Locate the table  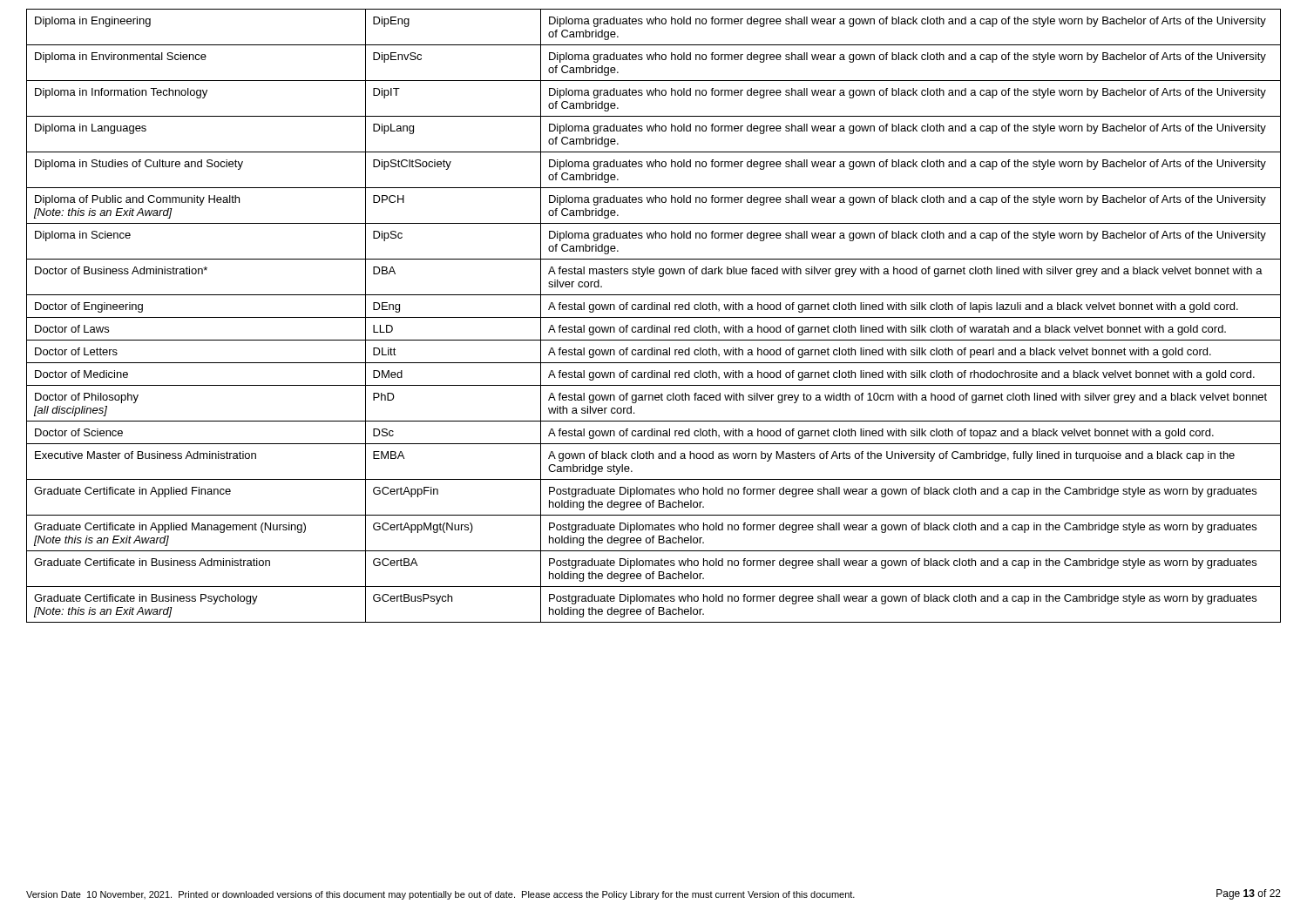click(x=654, y=316)
